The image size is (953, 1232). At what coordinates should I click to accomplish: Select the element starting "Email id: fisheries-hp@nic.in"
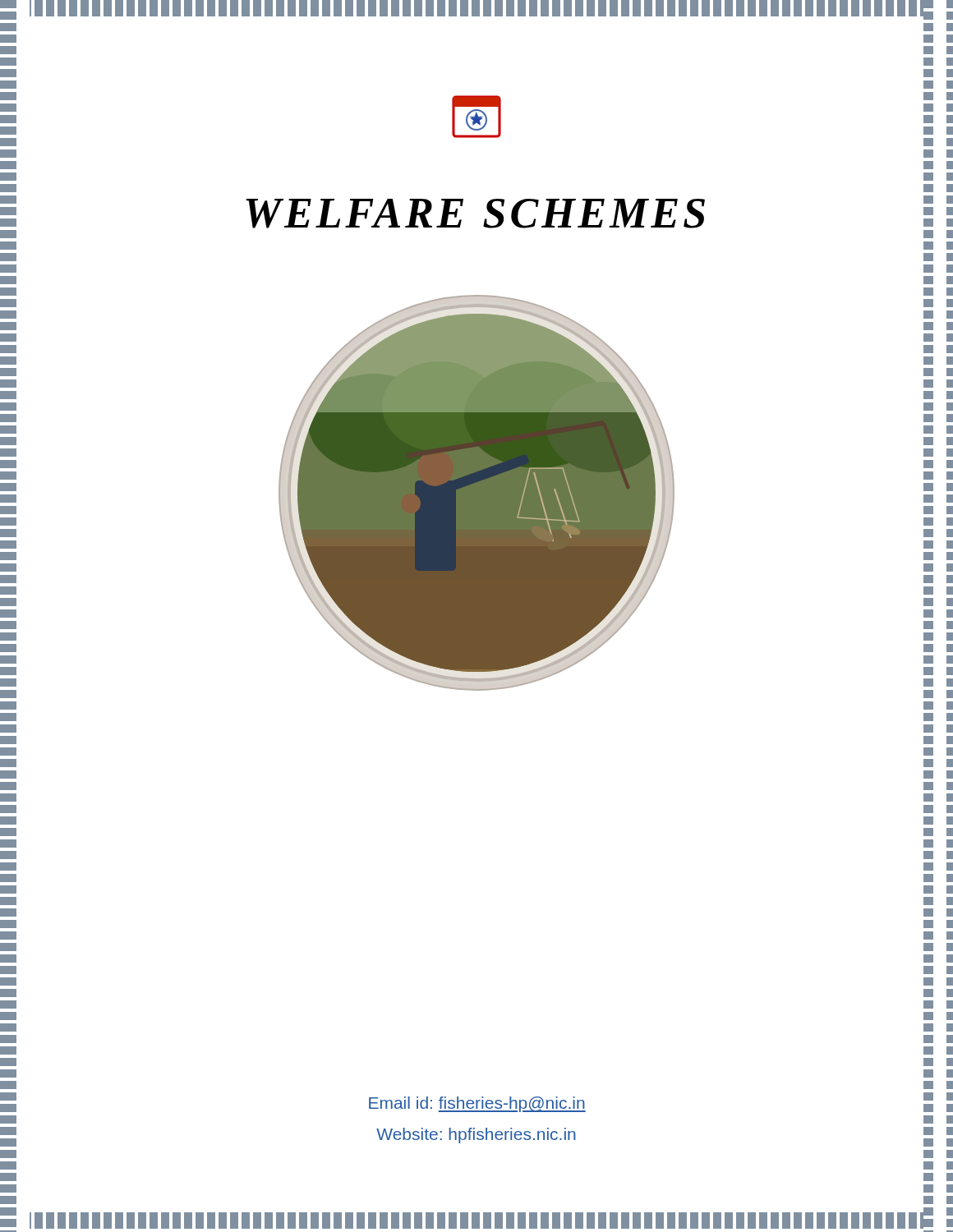[x=476, y=1118]
